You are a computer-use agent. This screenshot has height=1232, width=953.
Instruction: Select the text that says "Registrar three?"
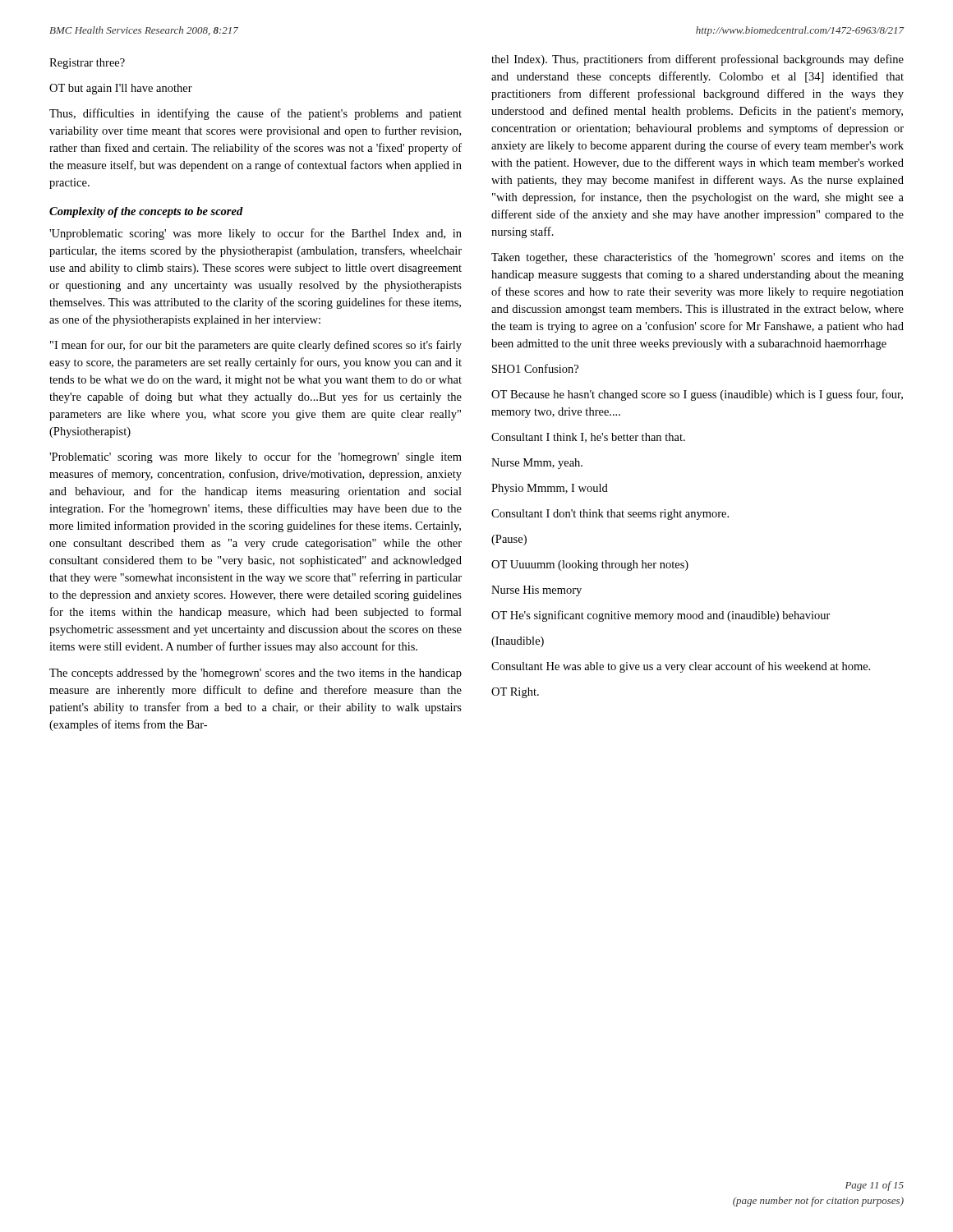87,64
